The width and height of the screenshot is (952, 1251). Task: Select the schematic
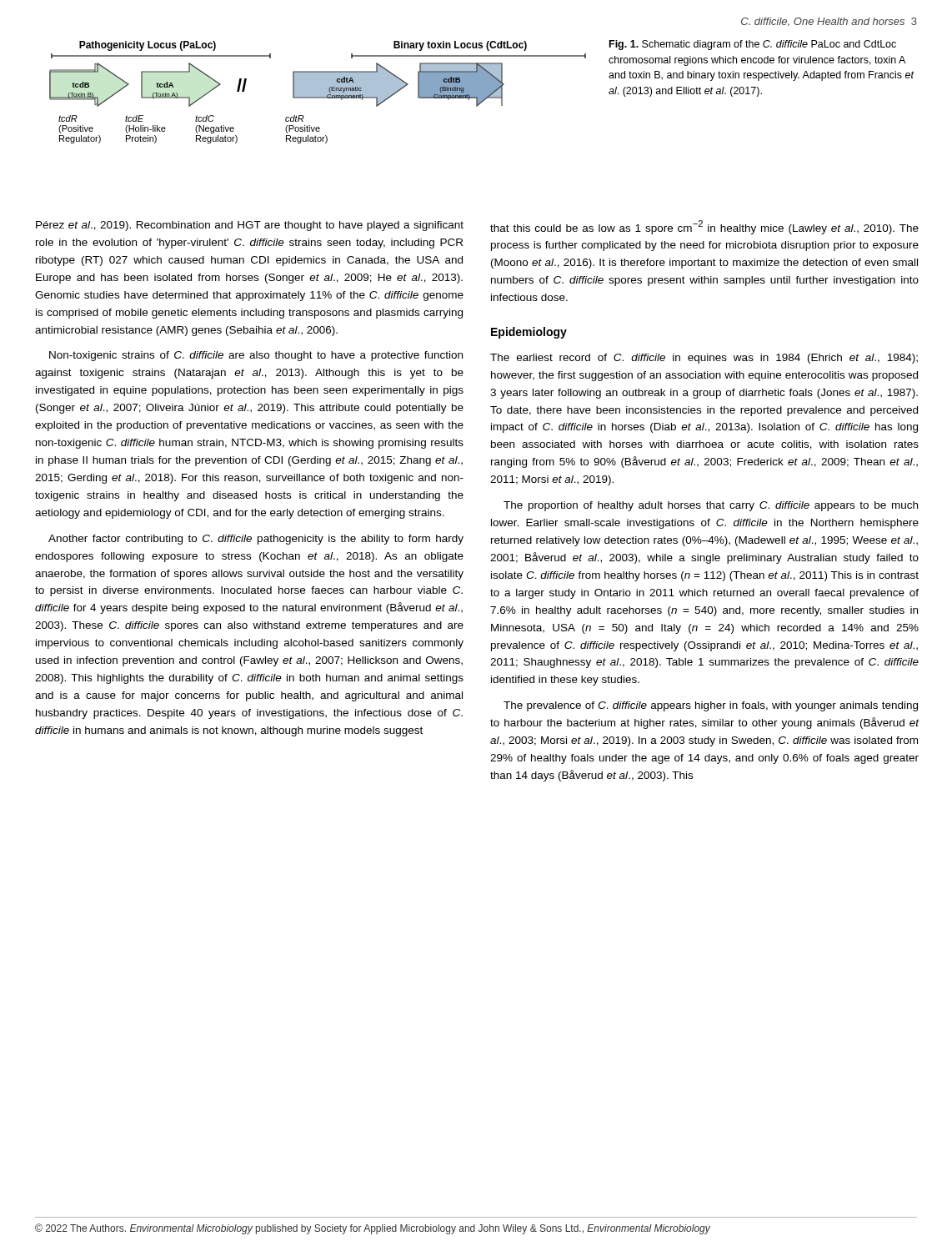(x=315, y=121)
